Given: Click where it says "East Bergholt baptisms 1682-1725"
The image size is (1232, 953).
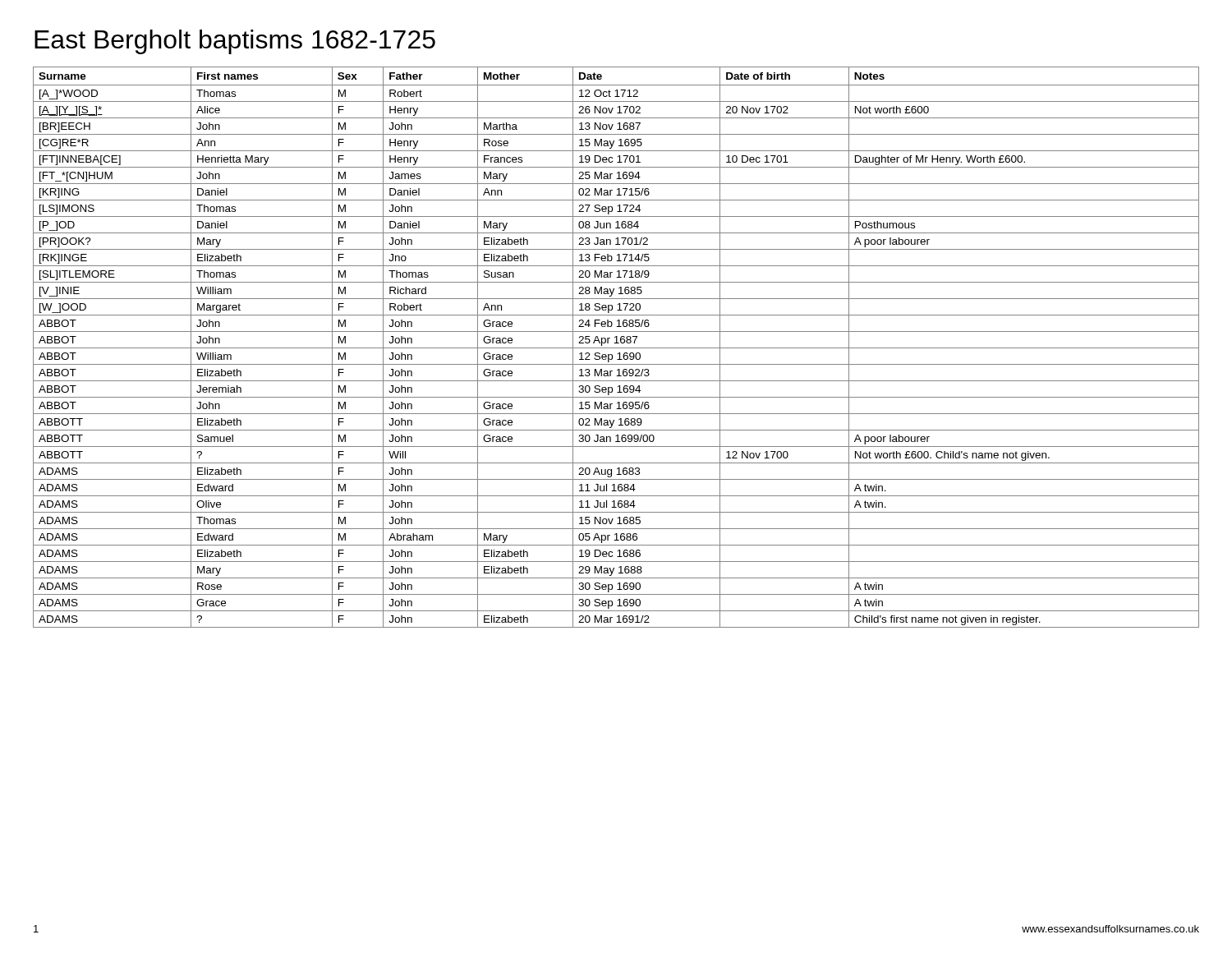Looking at the screenshot, I should (x=235, y=39).
